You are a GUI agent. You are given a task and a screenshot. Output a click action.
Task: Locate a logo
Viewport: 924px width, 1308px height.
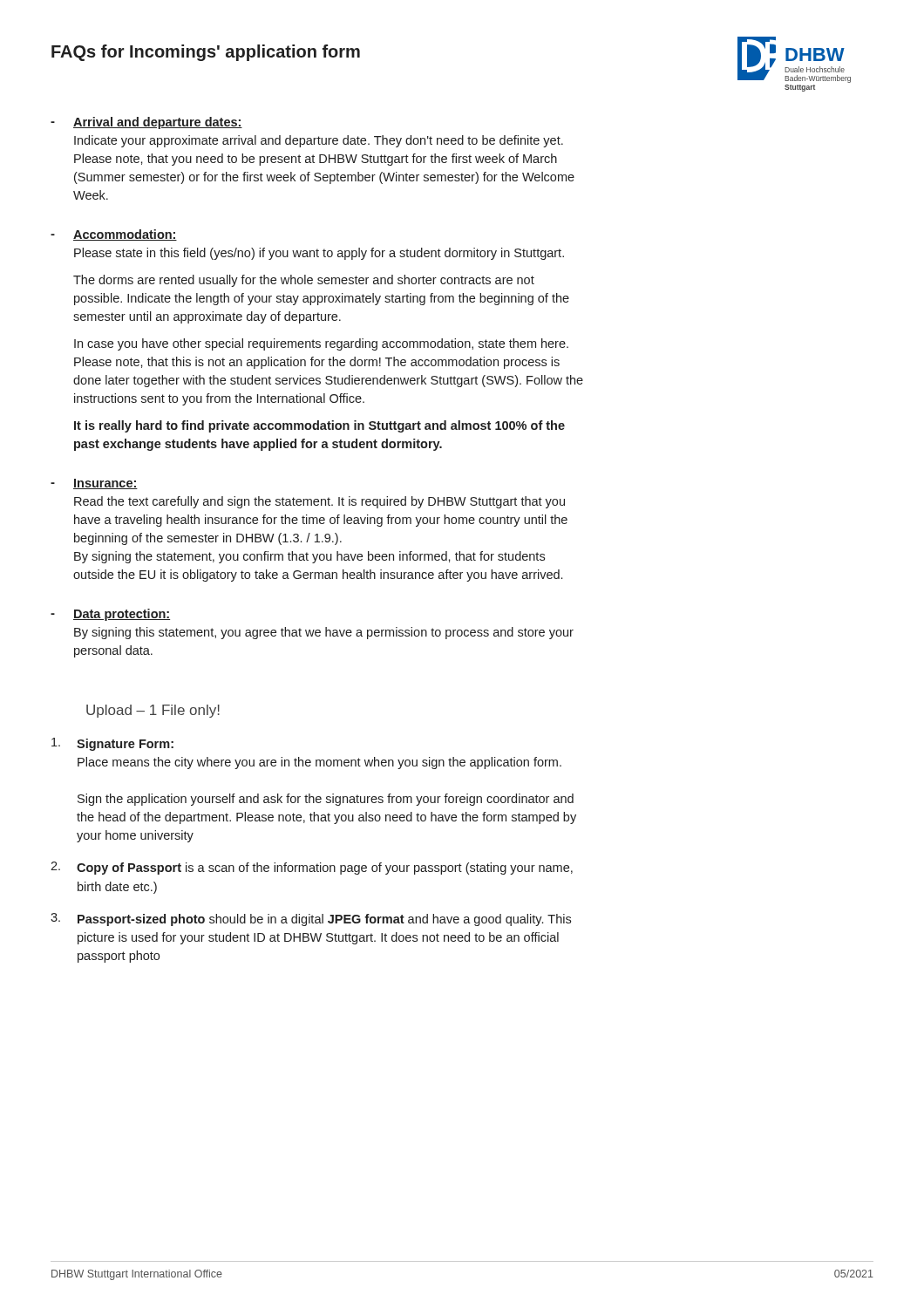coord(803,63)
